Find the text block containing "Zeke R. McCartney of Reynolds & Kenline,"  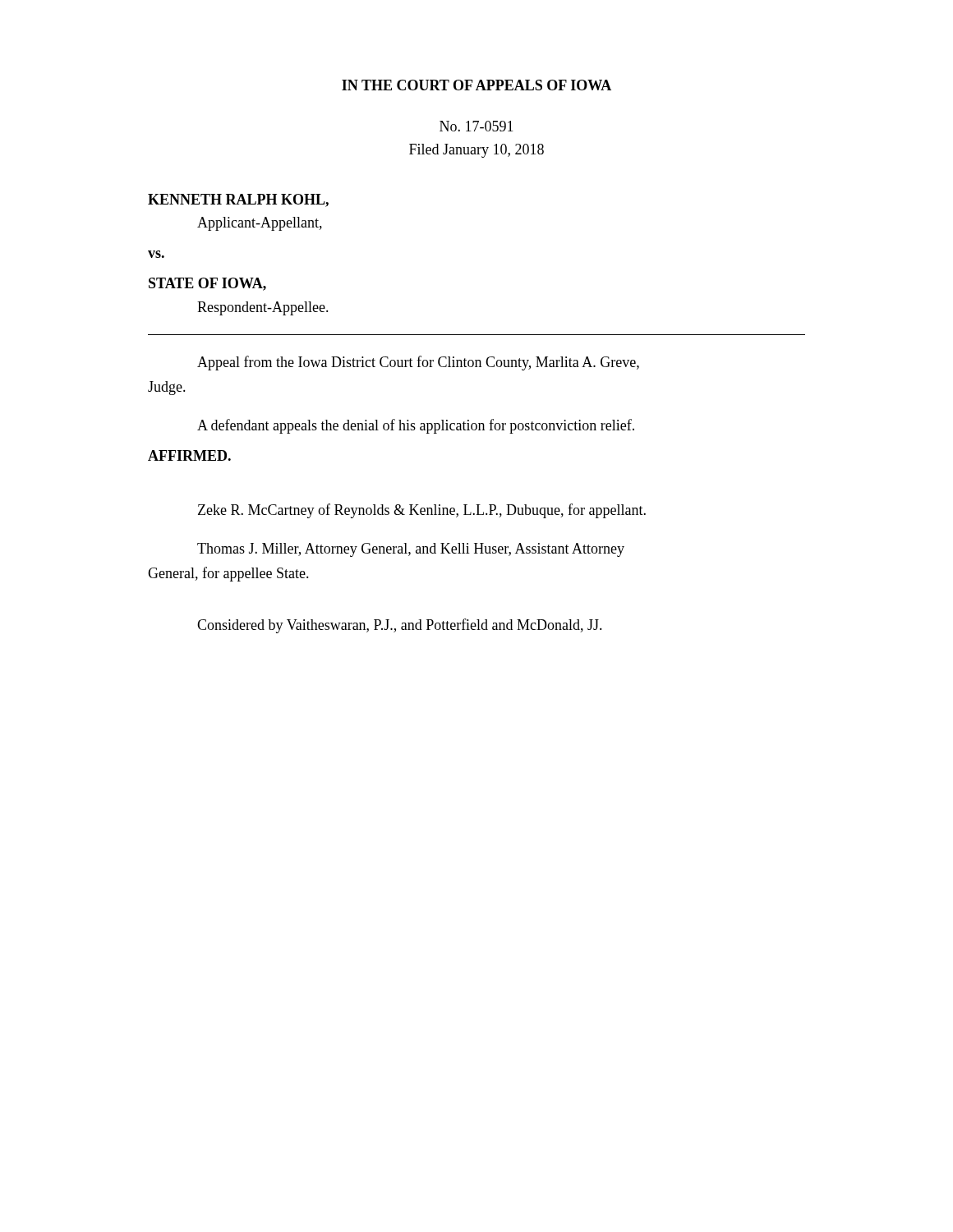[x=397, y=510]
